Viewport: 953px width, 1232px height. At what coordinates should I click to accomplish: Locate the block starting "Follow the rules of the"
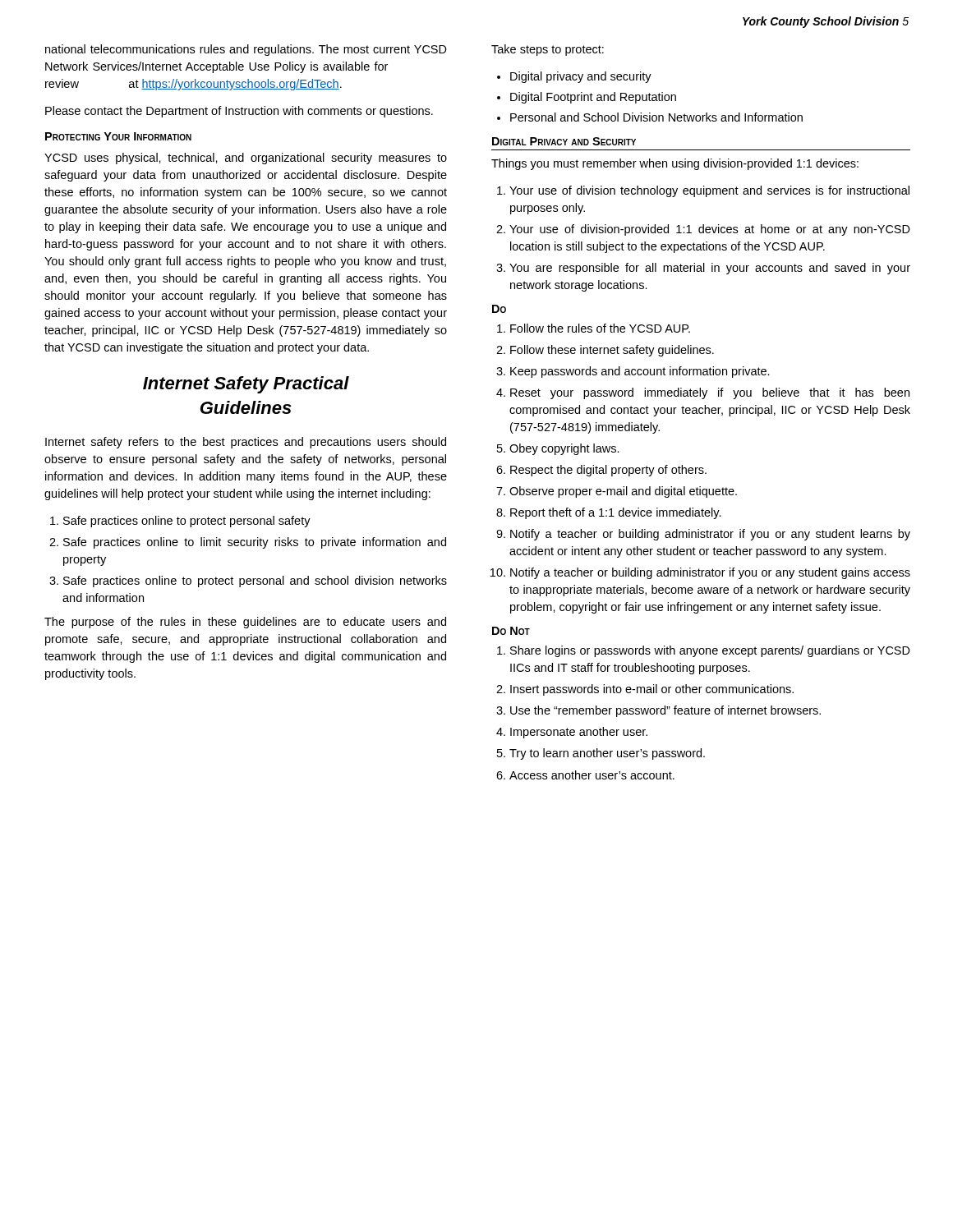[701, 468]
